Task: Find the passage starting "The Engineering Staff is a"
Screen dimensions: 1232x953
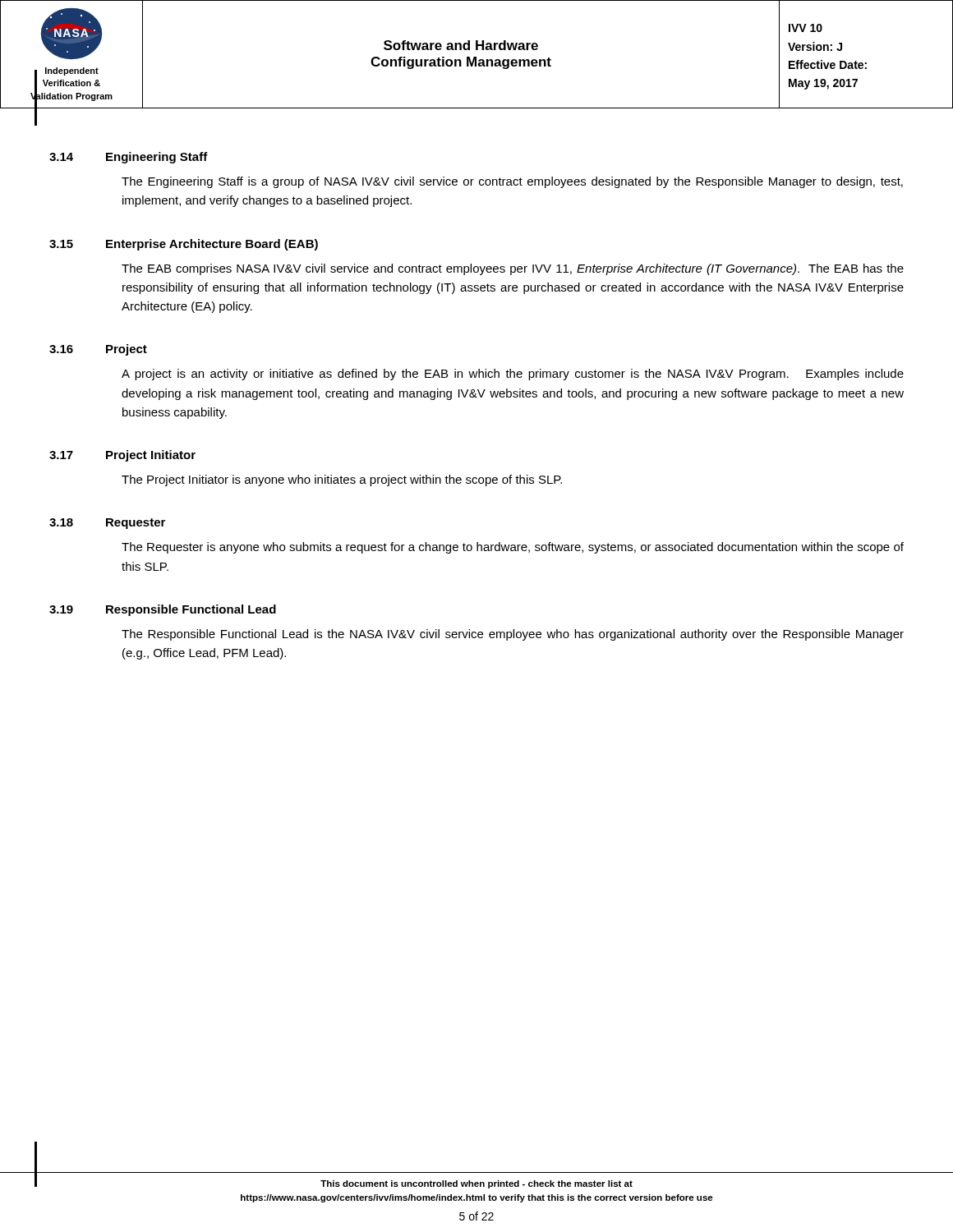Action: click(513, 191)
